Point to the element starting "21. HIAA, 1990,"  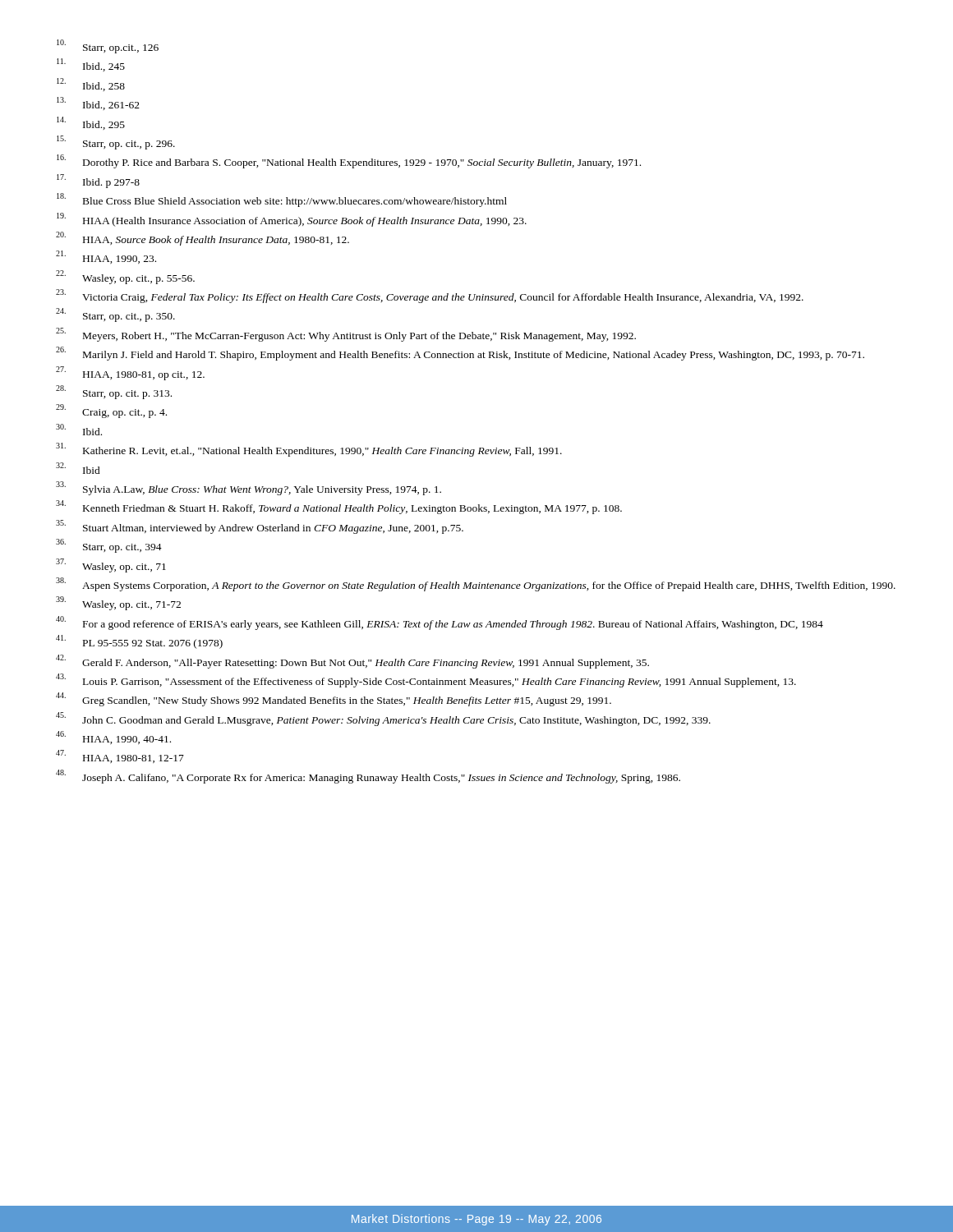click(x=106, y=257)
